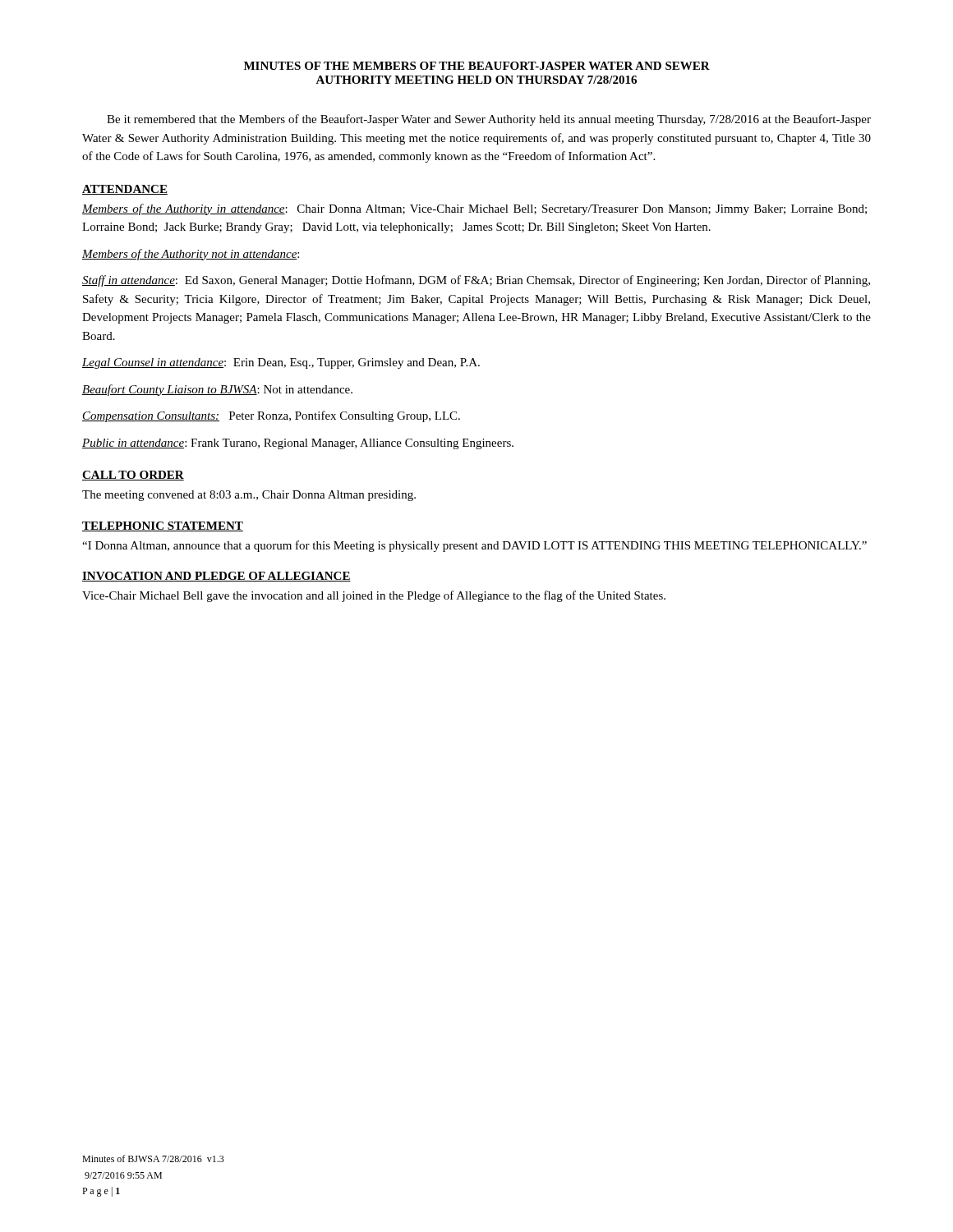
Task: Navigate to the region starting "Legal Counsel in attendance:"
Action: [281, 362]
